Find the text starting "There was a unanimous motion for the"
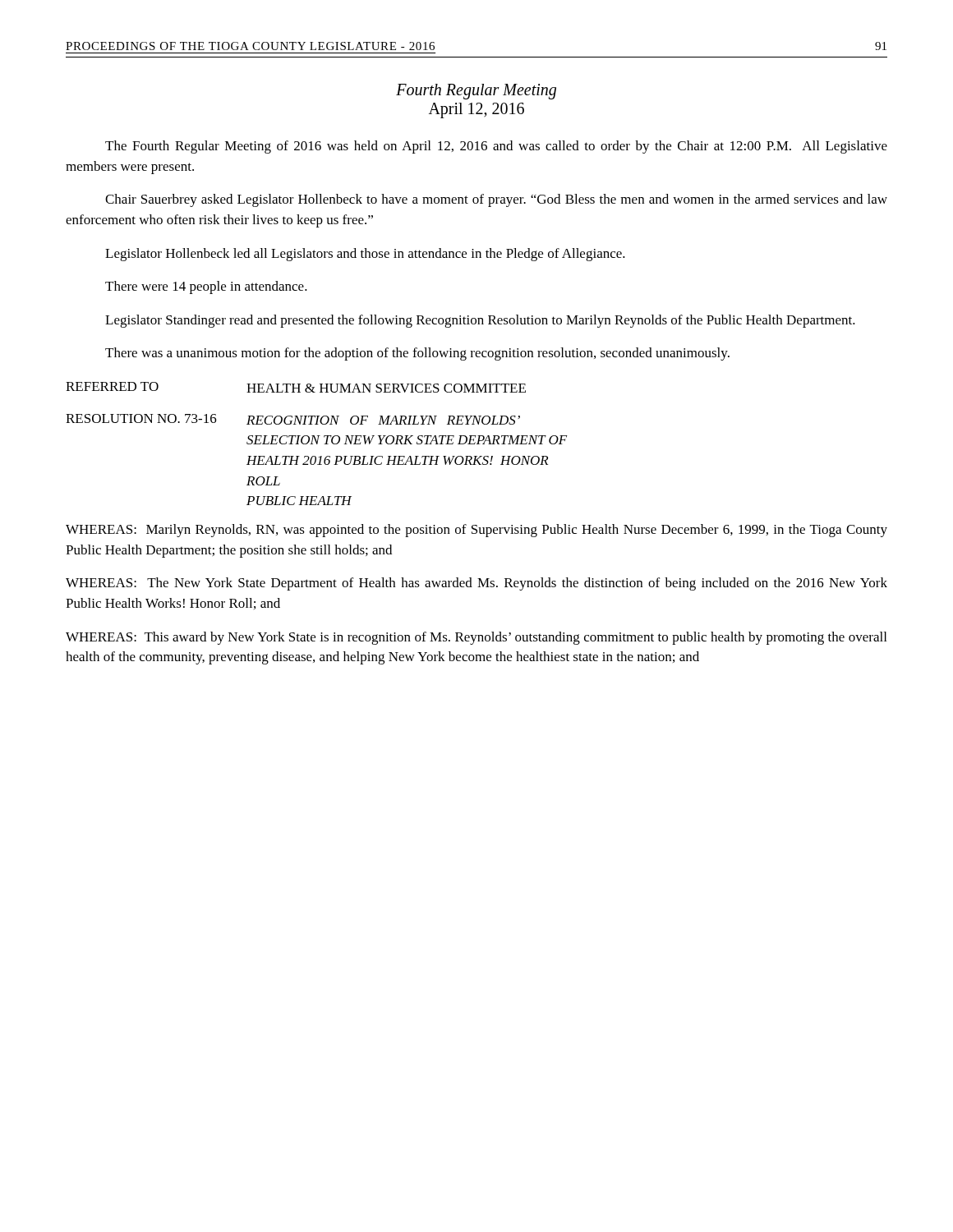The width and height of the screenshot is (953, 1232). (x=418, y=353)
